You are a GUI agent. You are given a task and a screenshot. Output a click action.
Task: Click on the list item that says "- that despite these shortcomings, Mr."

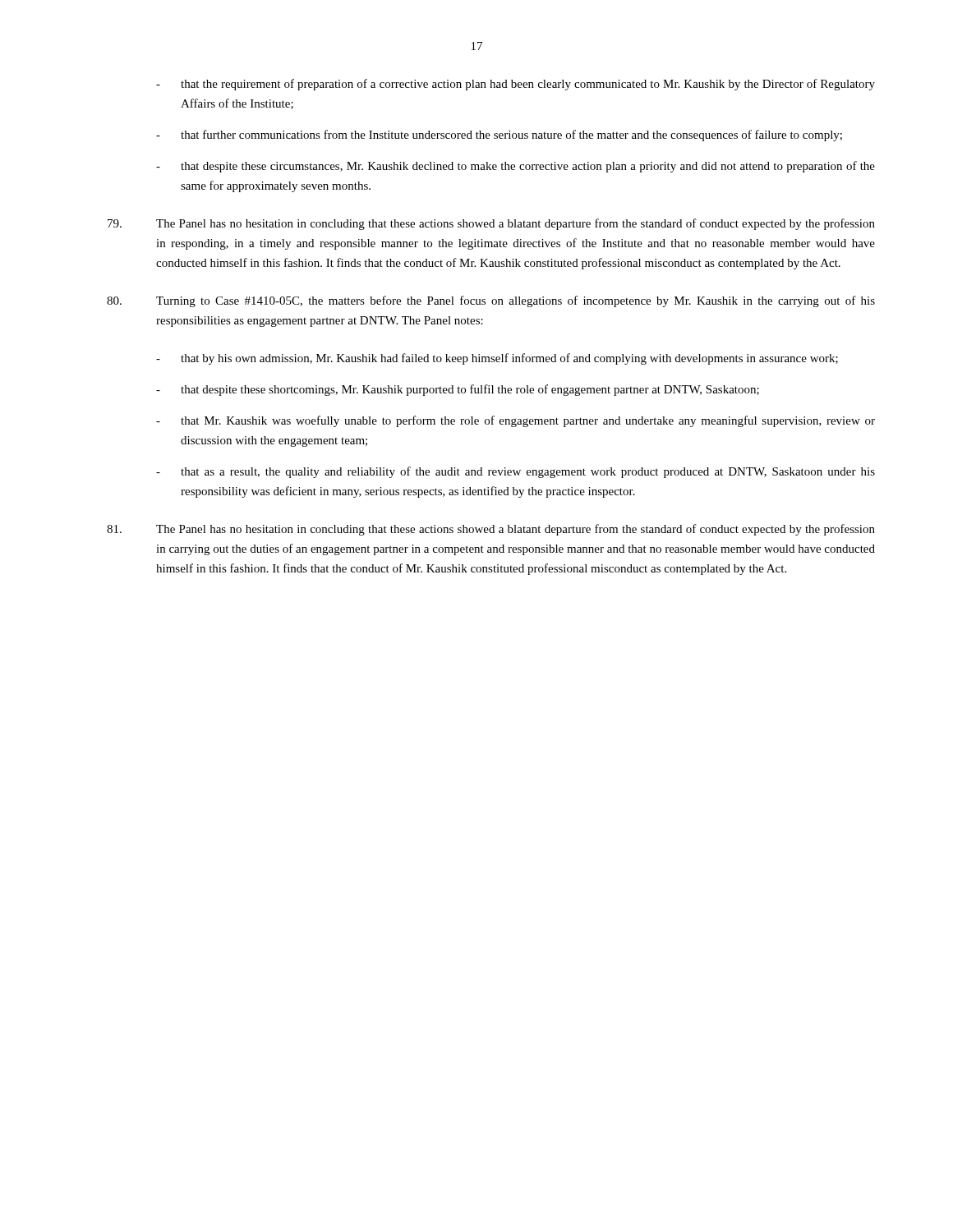click(516, 389)
